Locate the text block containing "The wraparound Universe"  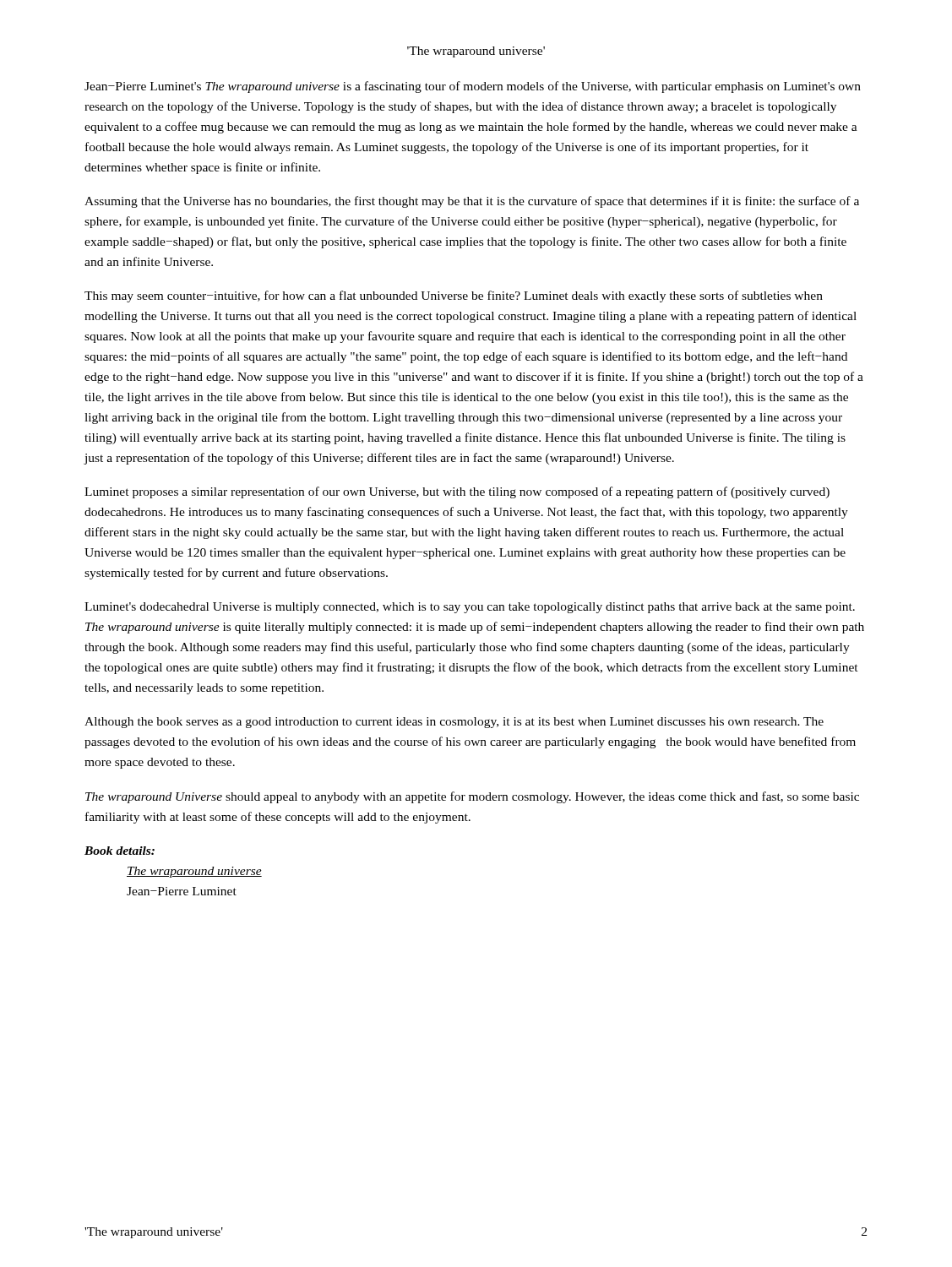click(x=472, y=806)
